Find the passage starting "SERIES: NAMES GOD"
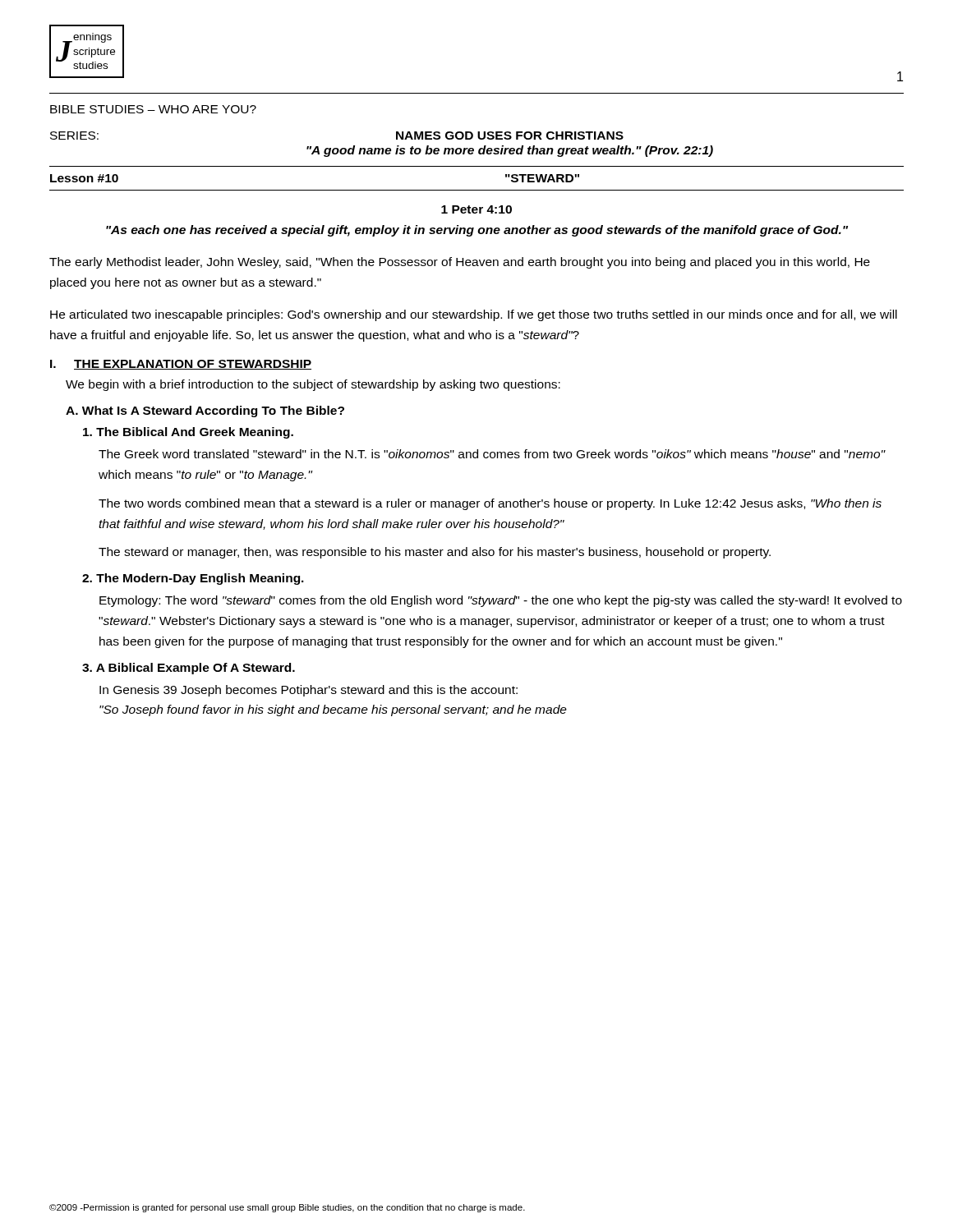This screenshot has width=953, height=1232. tap(476, 143)
